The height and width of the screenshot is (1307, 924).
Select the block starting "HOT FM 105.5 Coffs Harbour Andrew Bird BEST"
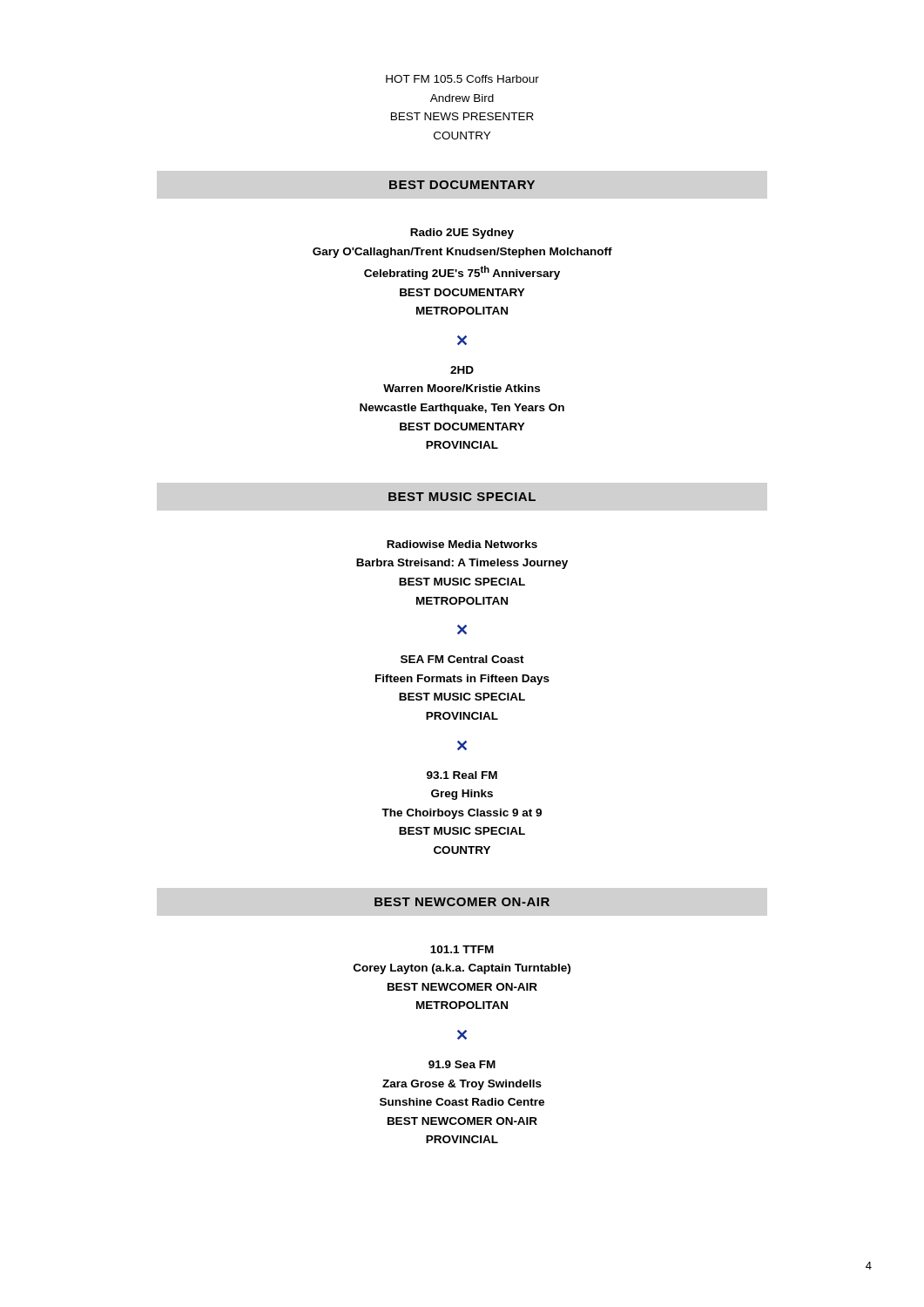click(462, 107)
